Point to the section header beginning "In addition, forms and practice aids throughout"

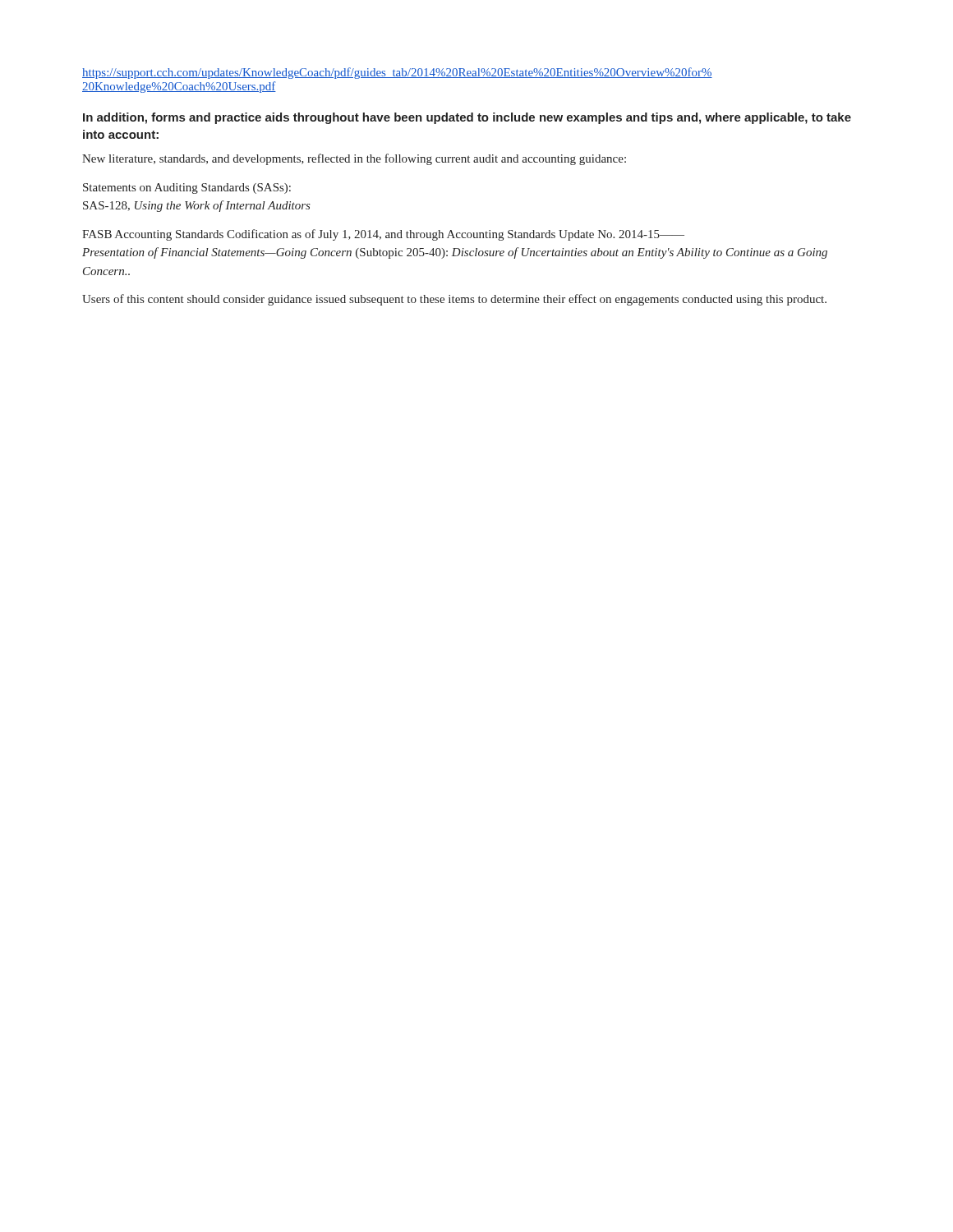tap(467, 126)
